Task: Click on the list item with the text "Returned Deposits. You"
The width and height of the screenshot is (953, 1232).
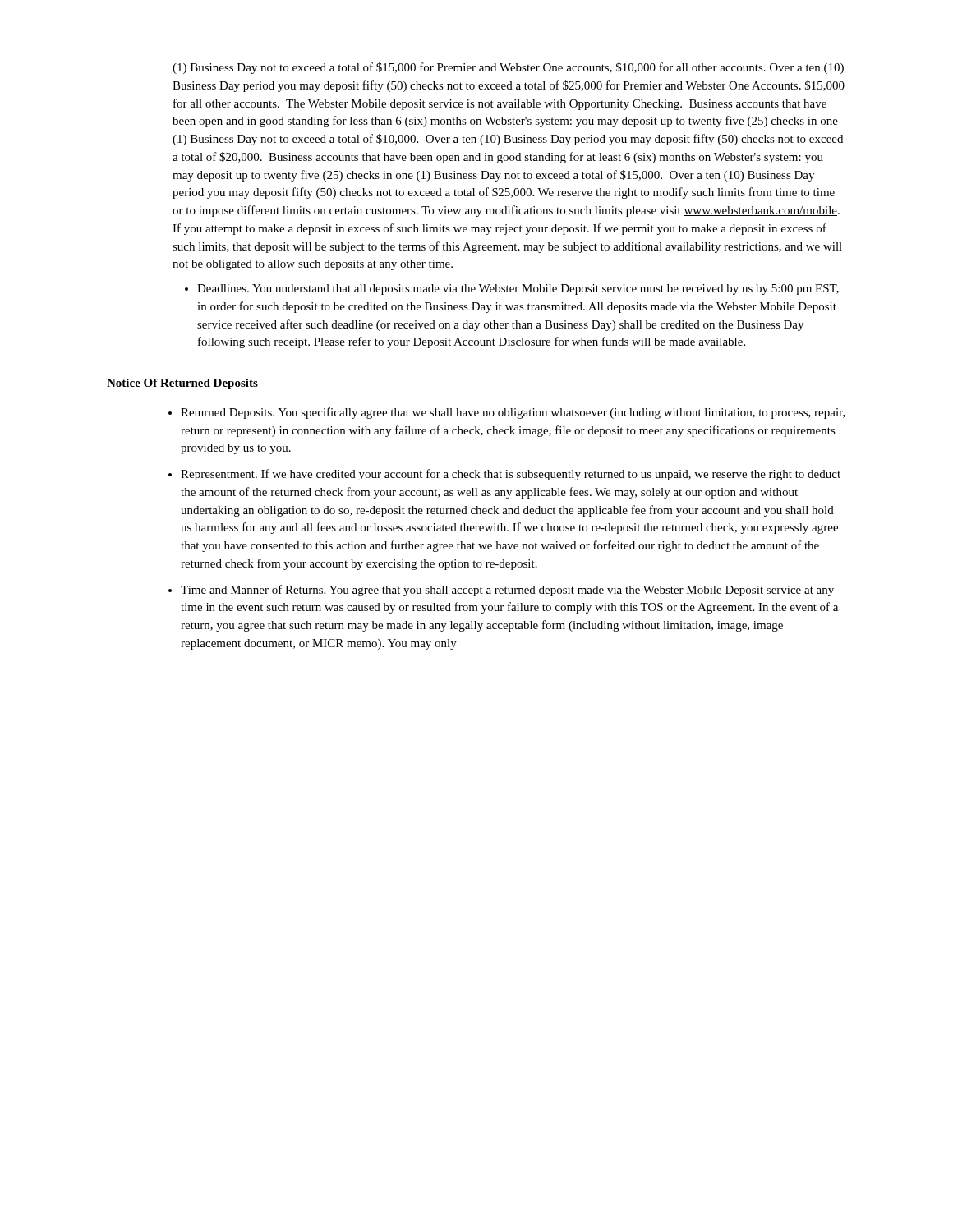Action: pyautogui.click(x=513, y=430)
